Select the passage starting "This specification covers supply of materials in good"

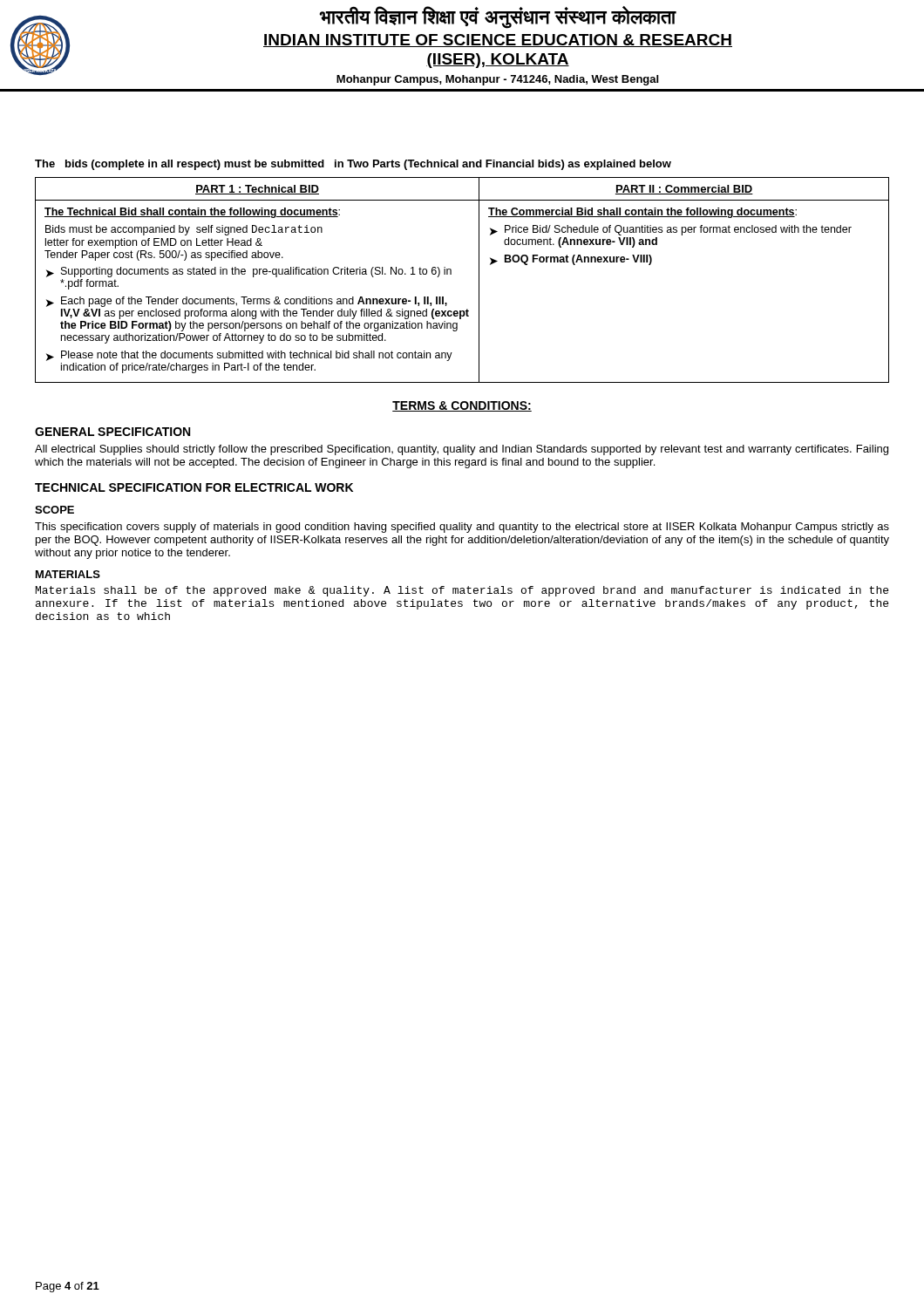point(462,540)
